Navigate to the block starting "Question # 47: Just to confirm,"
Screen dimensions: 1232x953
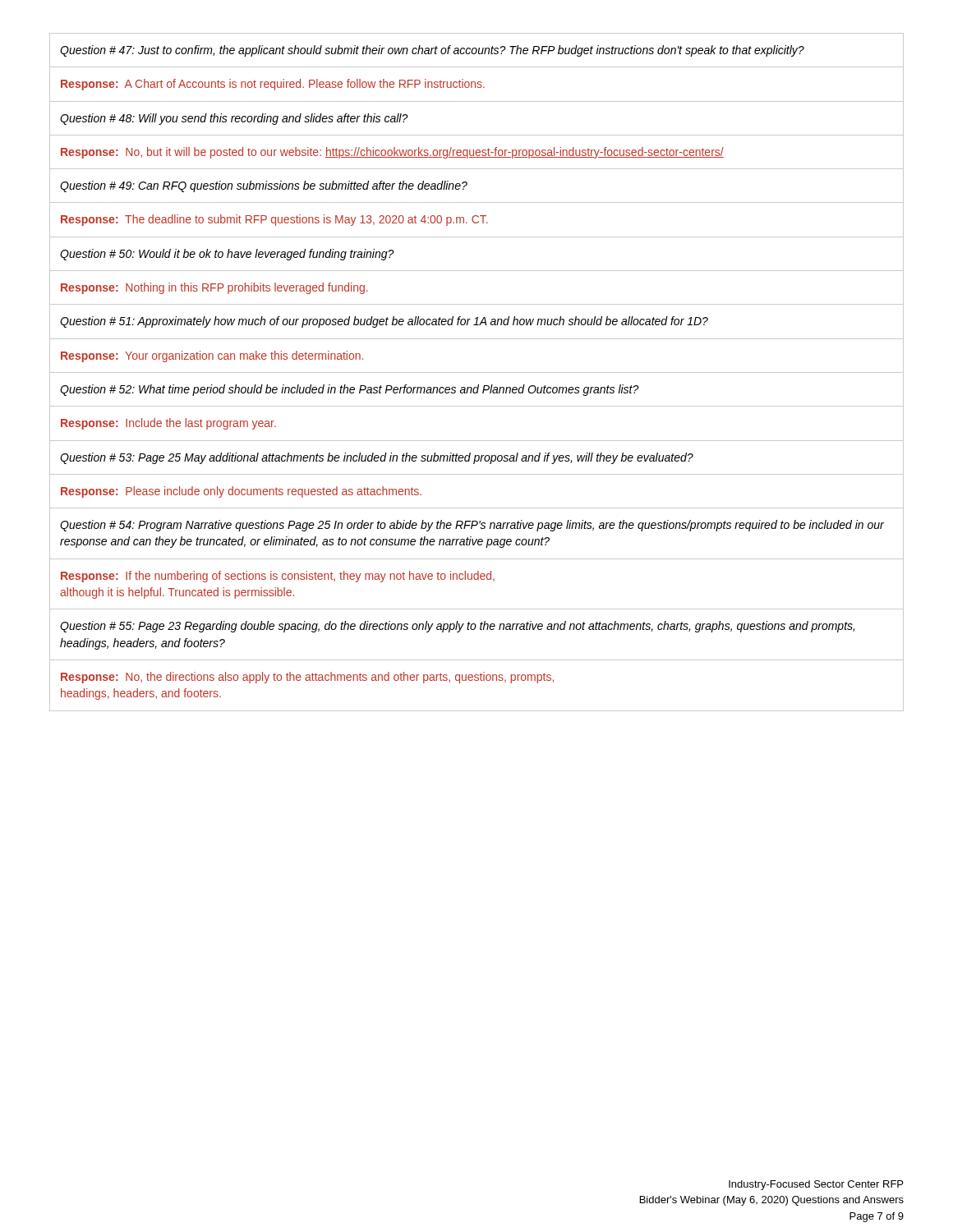pos(432,50)
